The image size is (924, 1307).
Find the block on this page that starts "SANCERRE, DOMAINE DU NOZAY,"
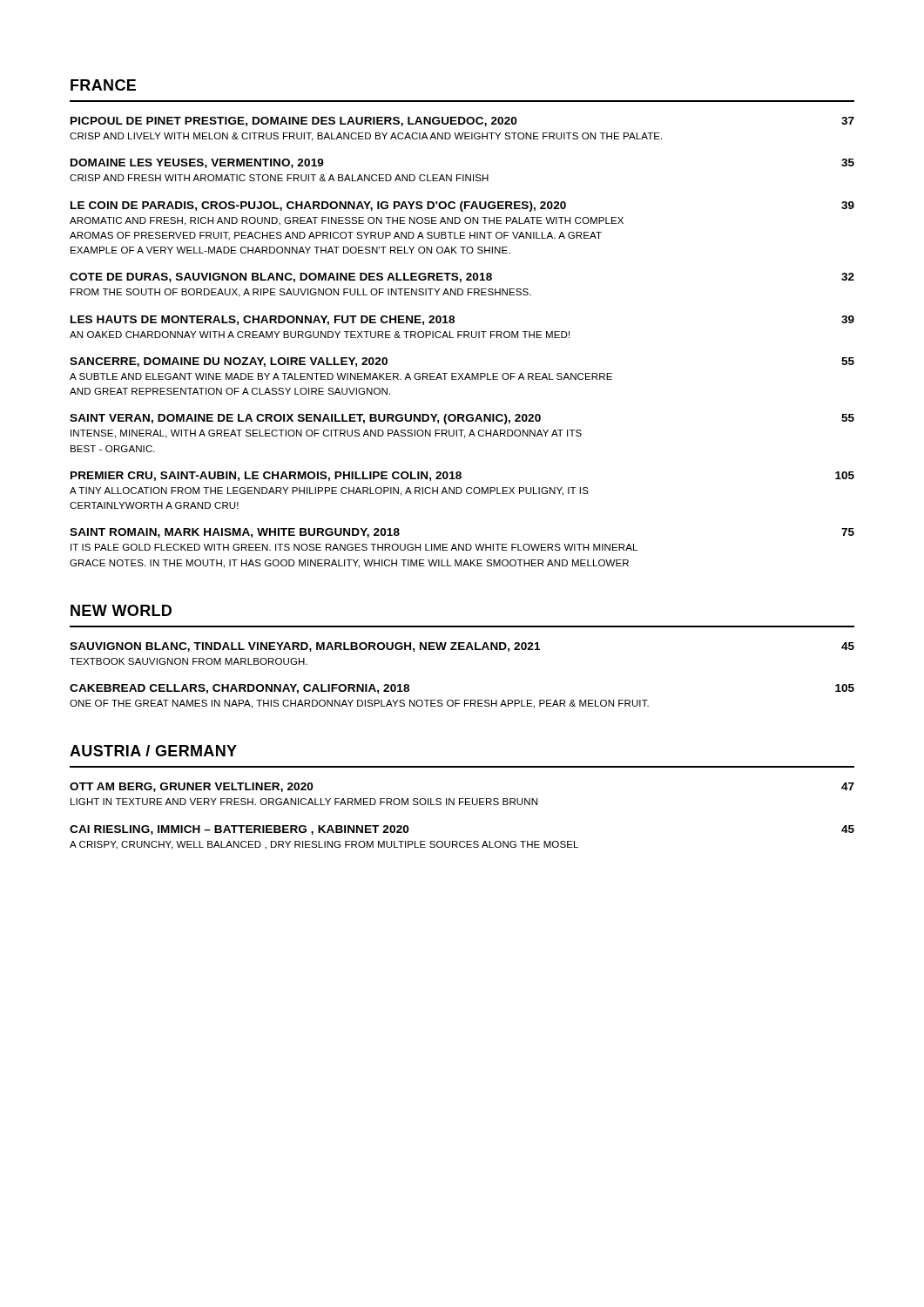point(462,377)
